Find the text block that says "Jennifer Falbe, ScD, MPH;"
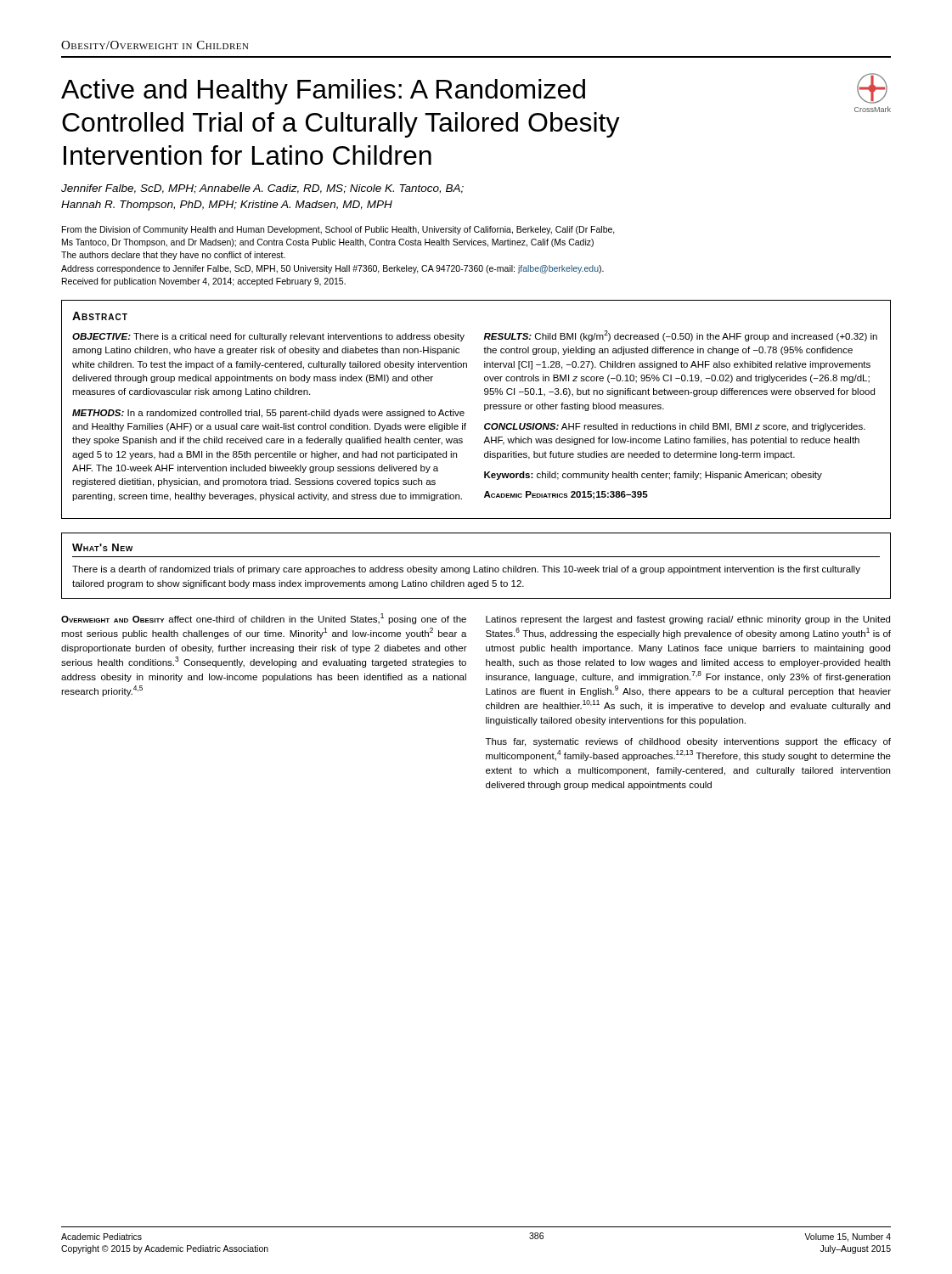 point(262,196)
